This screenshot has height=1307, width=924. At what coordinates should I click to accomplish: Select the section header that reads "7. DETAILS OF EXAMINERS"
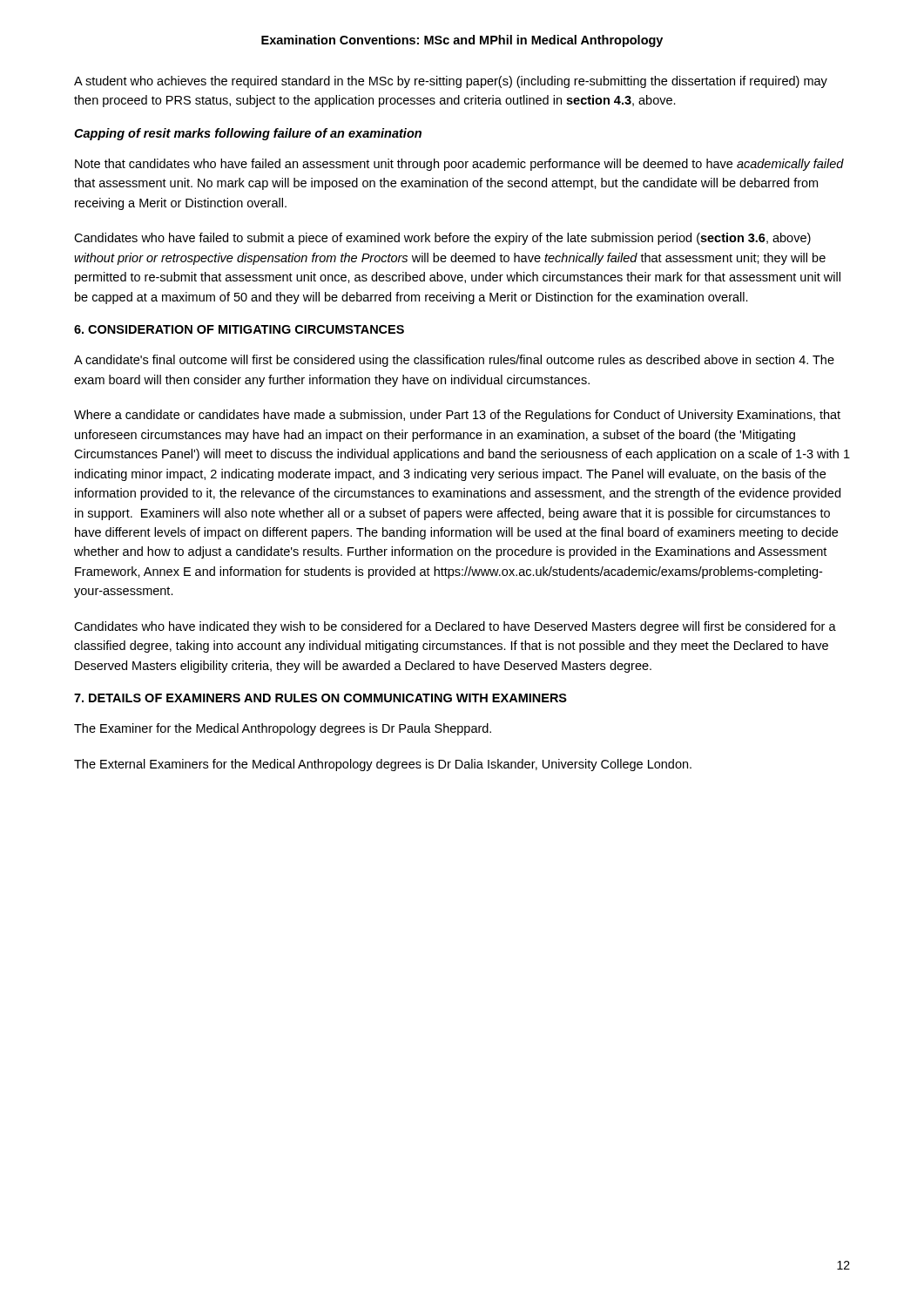(x=320, y=698)
